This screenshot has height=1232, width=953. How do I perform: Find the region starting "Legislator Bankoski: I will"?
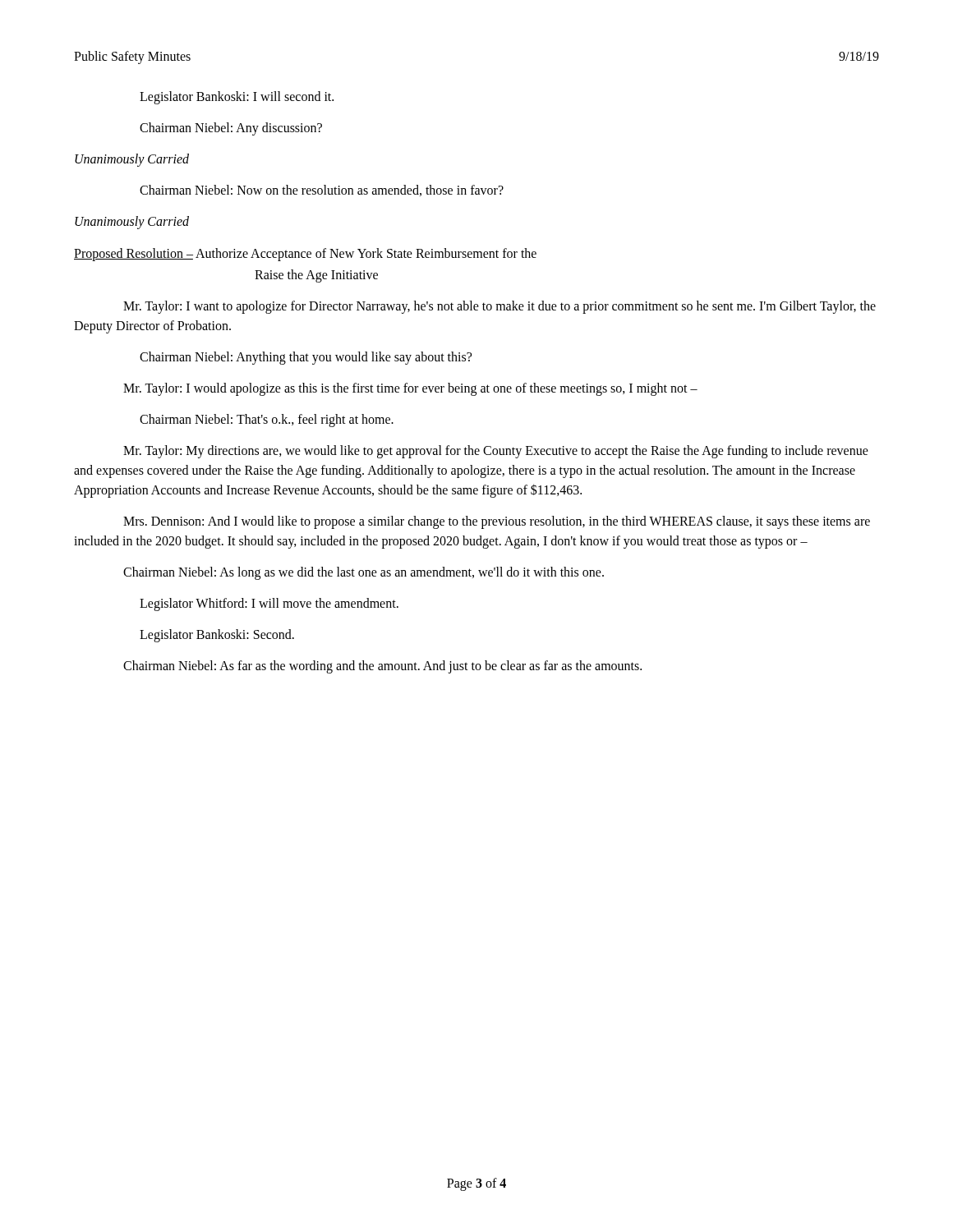click(x=237, y=98)
